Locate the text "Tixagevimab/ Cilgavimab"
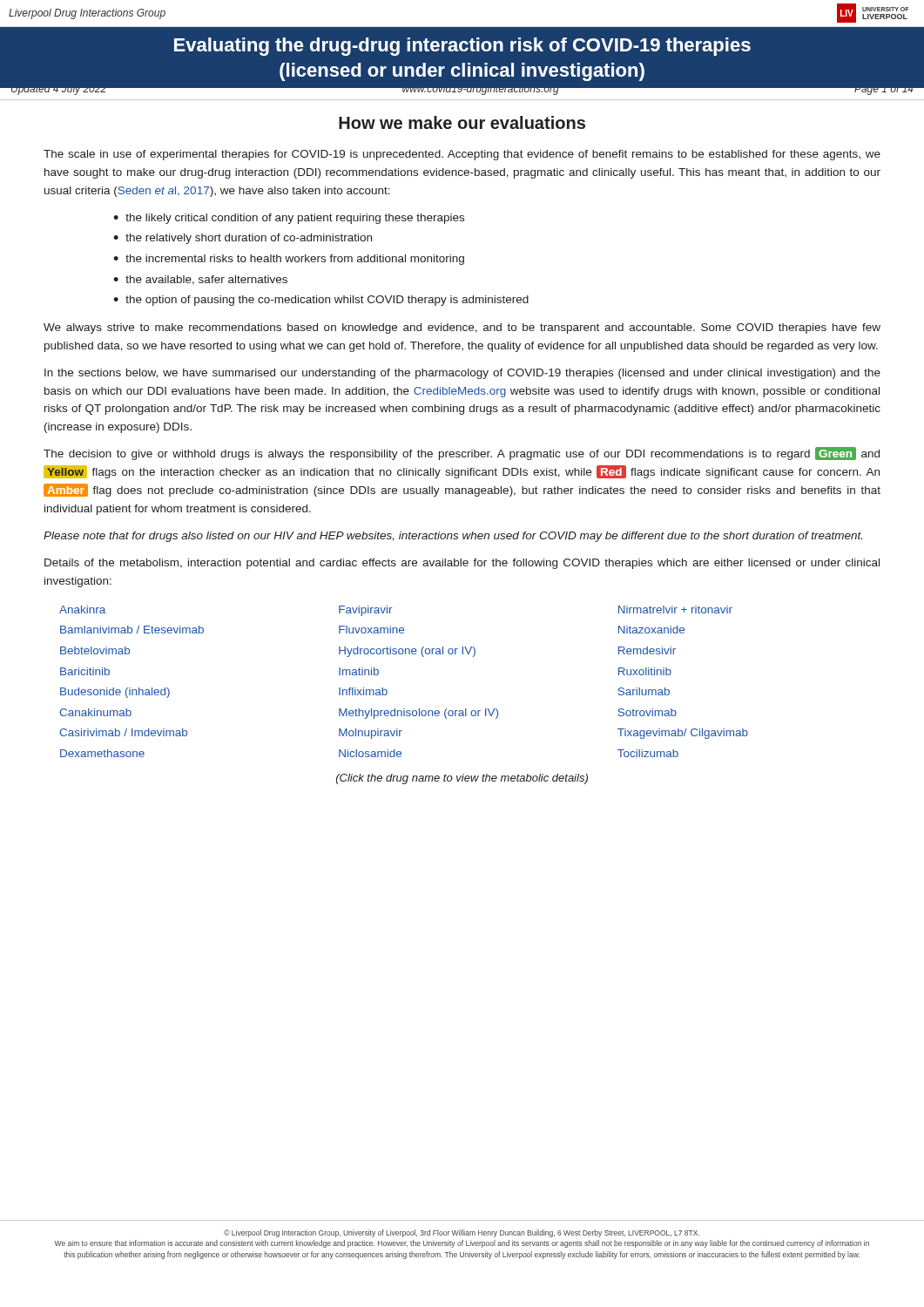 click(683, 733)
